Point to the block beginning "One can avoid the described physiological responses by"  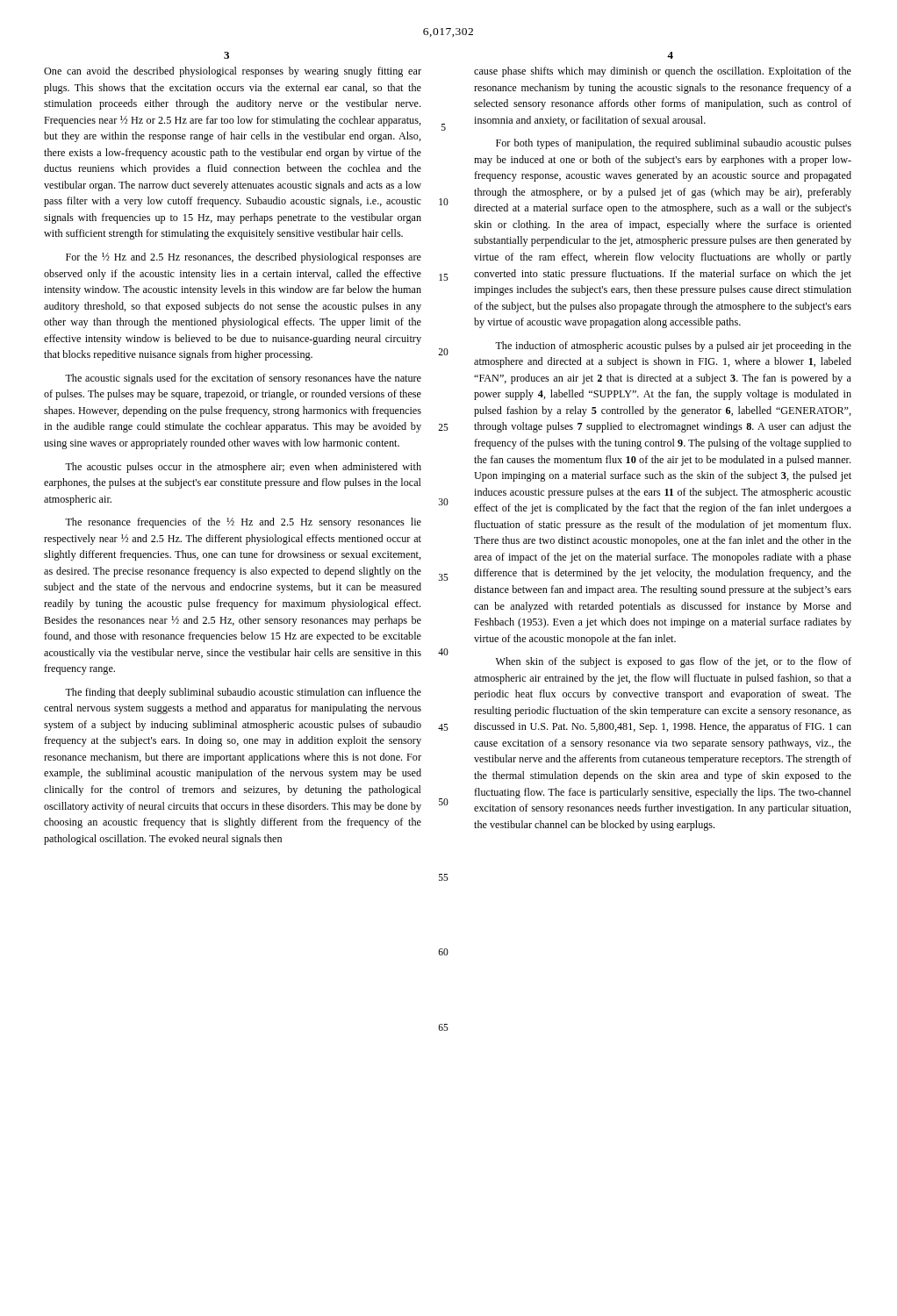233,153
